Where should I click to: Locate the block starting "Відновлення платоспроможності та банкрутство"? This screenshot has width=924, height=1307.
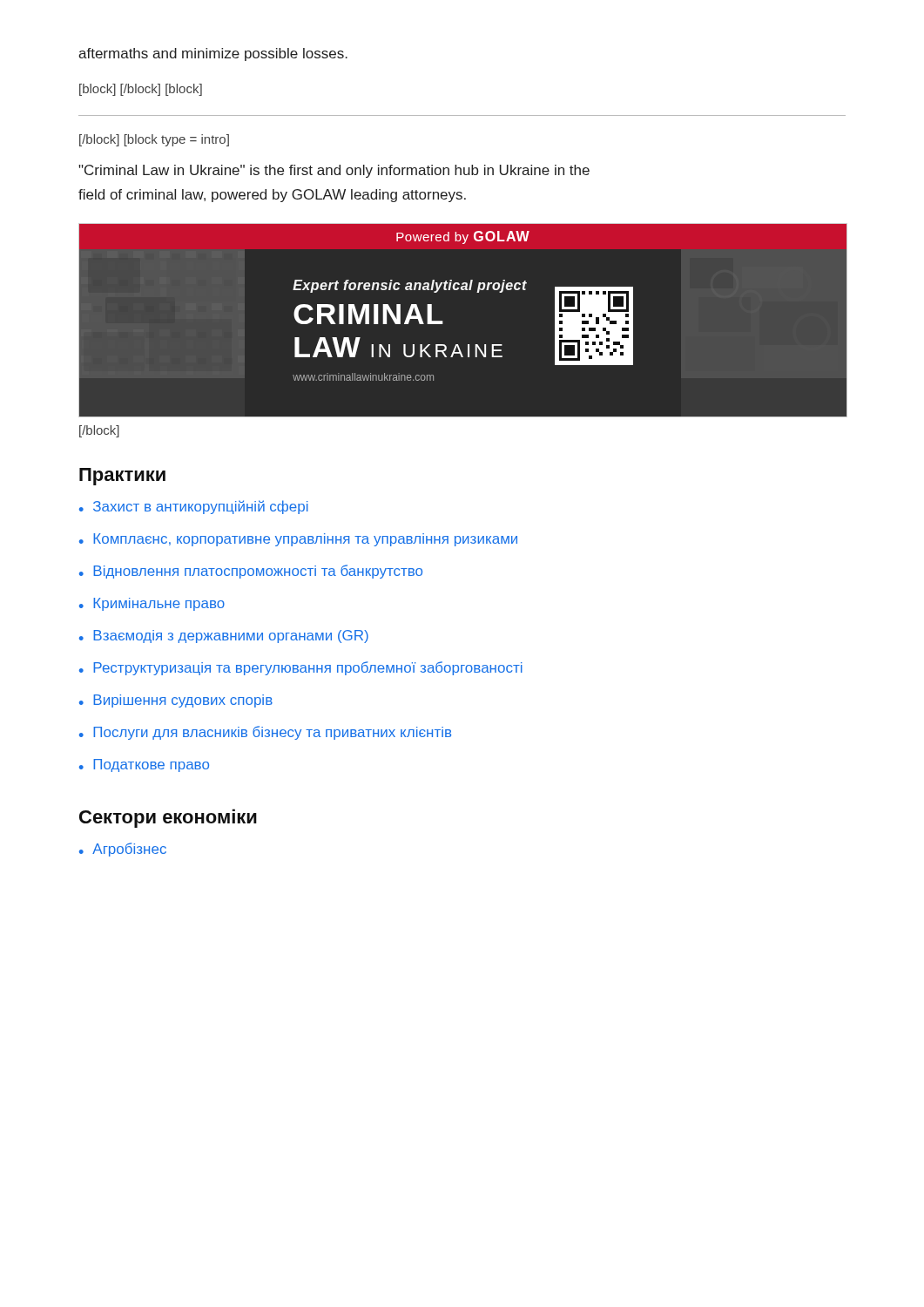pos(258,571)
